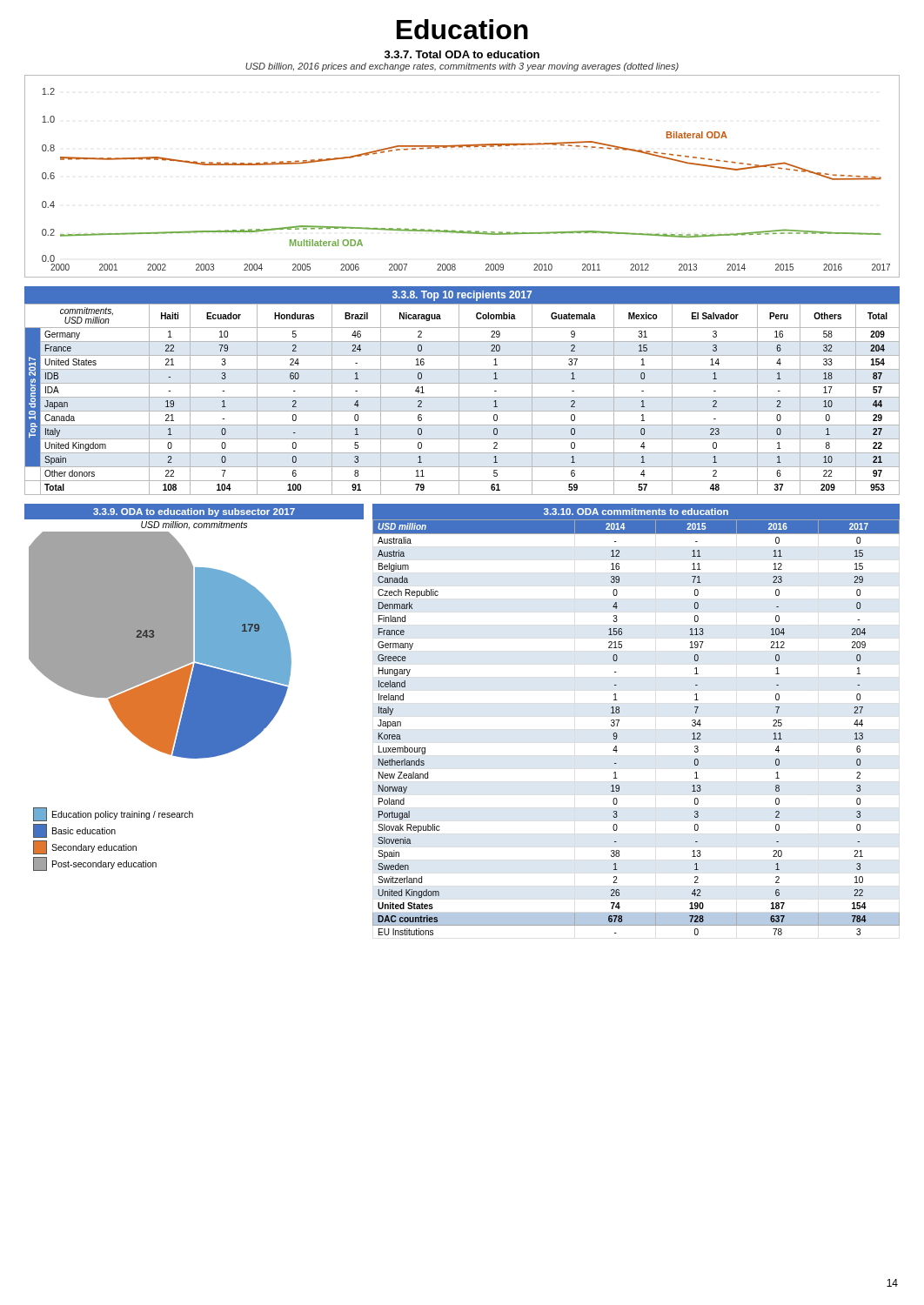Navigate to the passage starting "3.3.8. Top 10 recipients 2017"
The height and width of the screenshot is (1305, 924).
click(462, 295)
